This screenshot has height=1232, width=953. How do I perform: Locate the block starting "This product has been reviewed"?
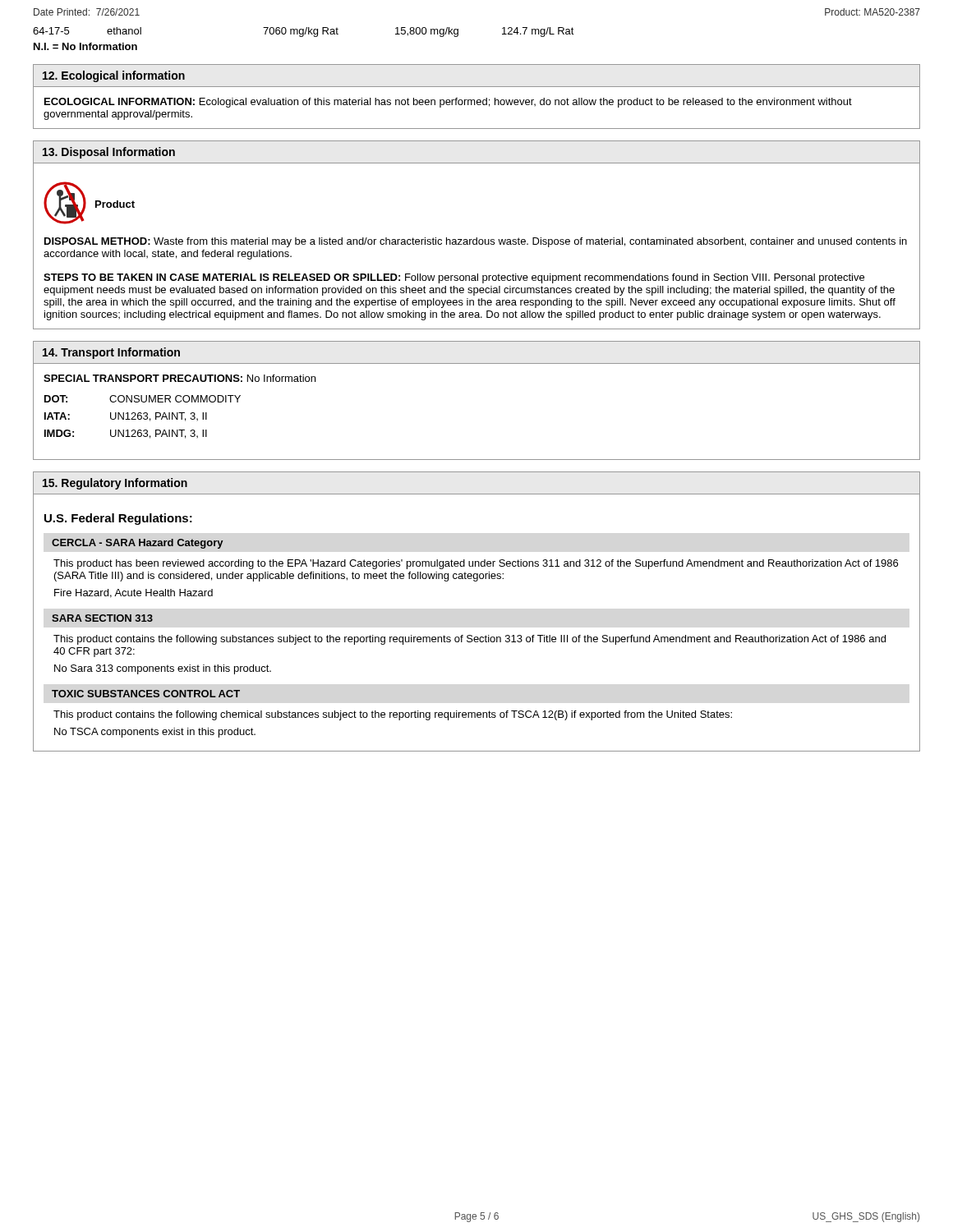(x=476, y=569)
